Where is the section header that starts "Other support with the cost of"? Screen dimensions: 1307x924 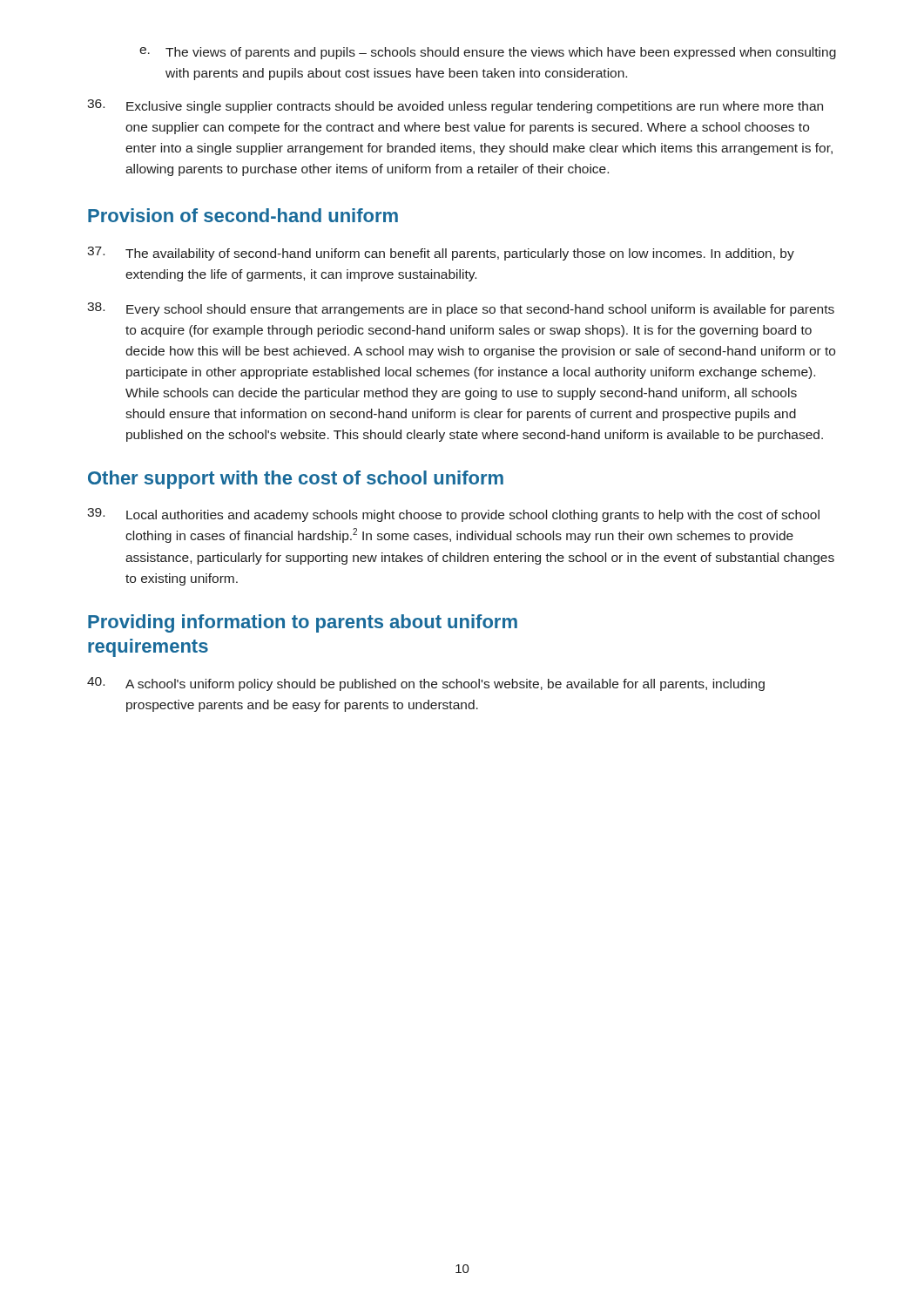tap(296, 478)
